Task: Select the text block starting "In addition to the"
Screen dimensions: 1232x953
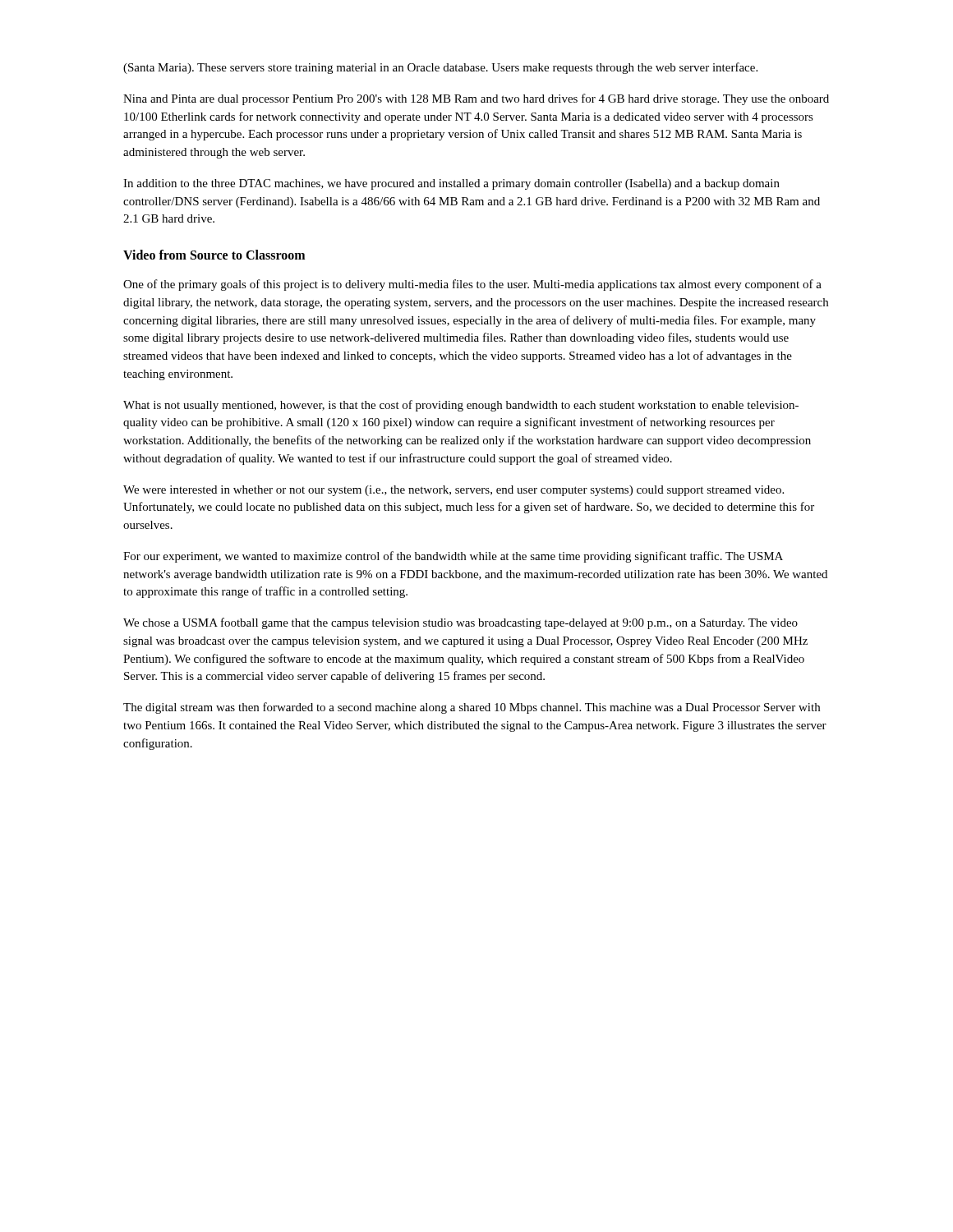Action: (472, 201)
